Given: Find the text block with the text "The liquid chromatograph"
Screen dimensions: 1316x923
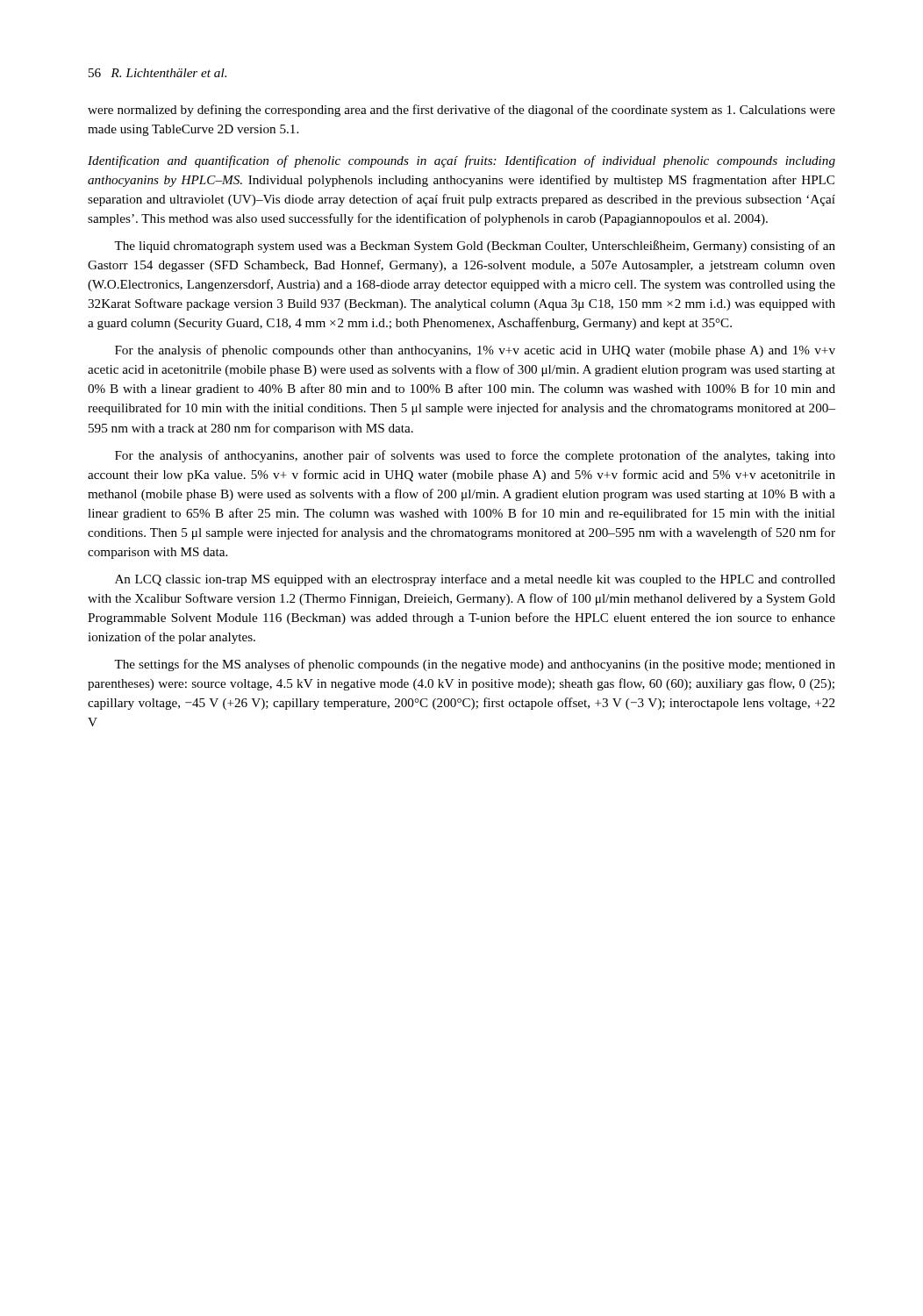Looking at the screenshot, I should click(462, 285).
